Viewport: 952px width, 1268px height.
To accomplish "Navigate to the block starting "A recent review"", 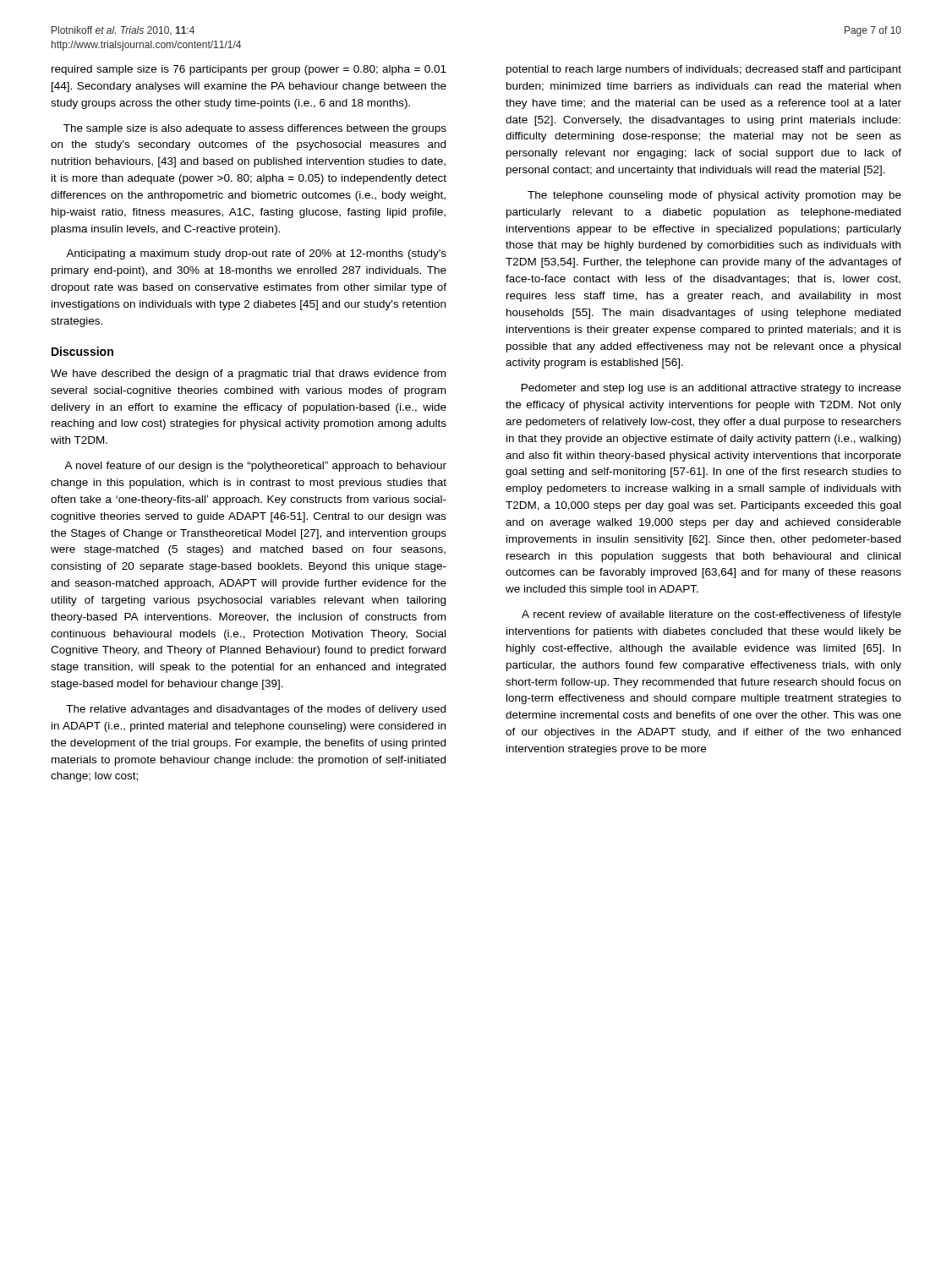I will pyautogui.click(x=703, y=681).
